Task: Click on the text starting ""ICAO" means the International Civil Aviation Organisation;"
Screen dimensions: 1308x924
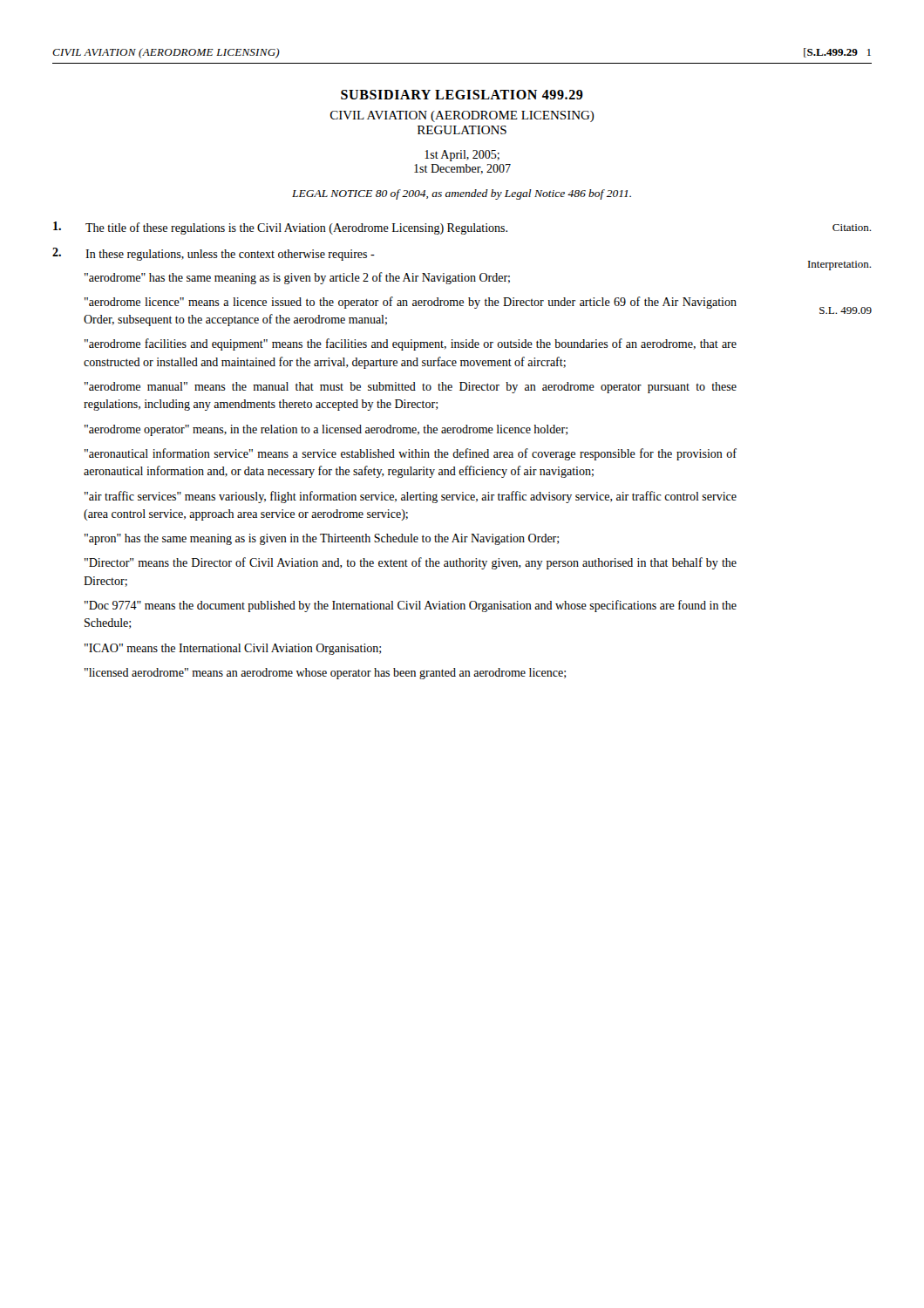Action: click(233, 648)
